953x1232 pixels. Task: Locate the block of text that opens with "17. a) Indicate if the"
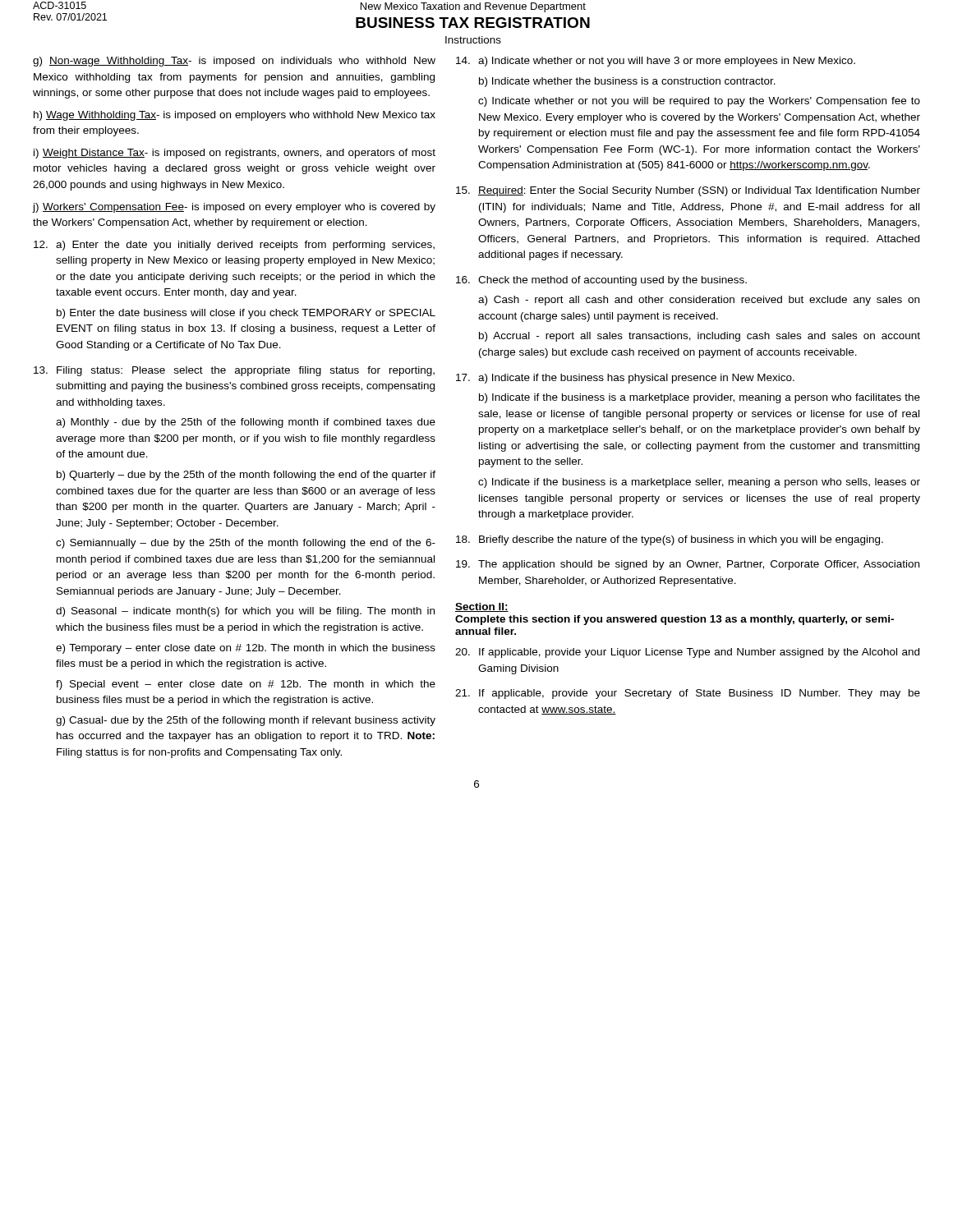(688, 448)
